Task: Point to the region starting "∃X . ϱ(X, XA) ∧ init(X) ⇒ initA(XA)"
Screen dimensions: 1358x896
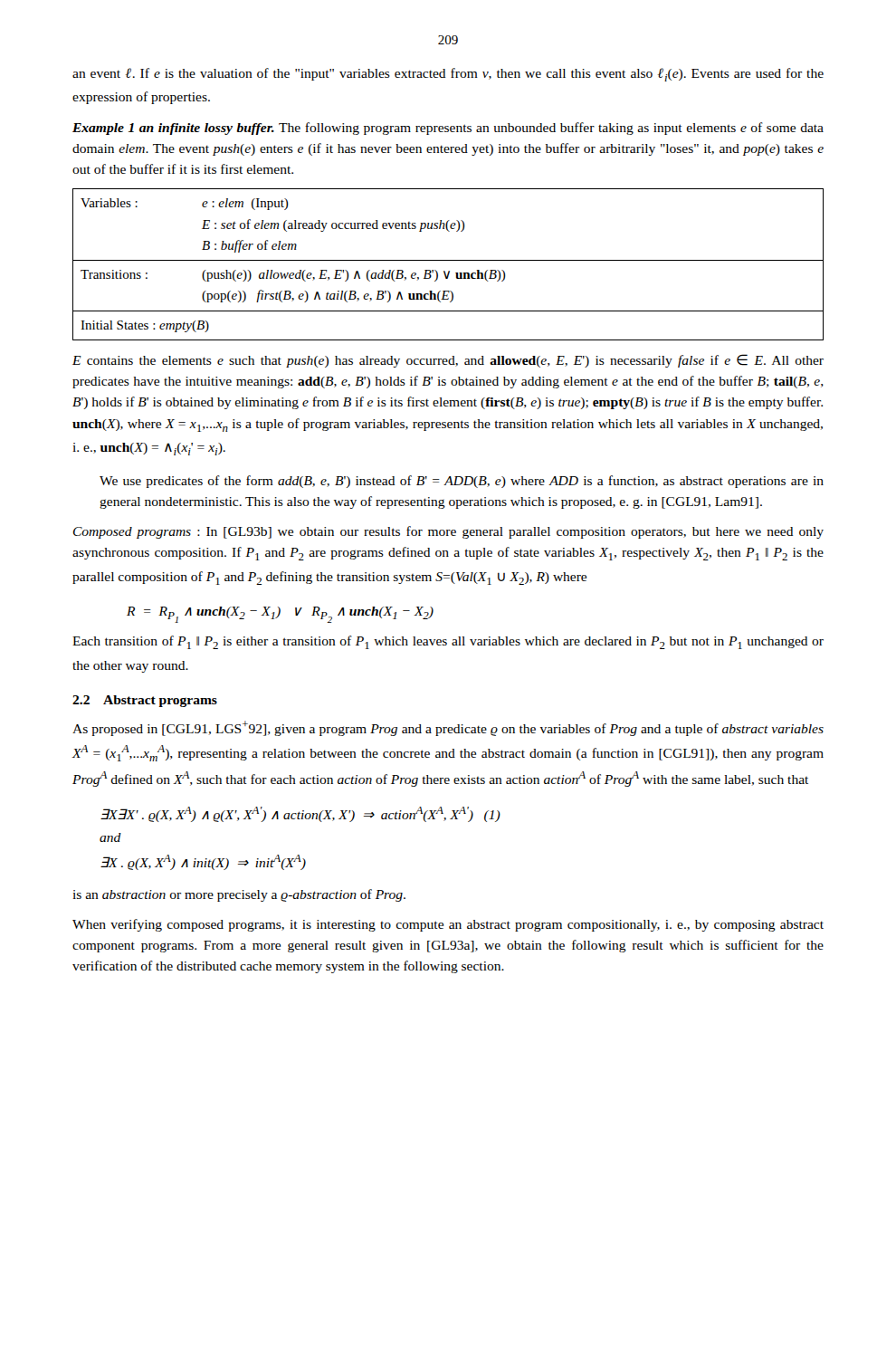Action: 203,861
